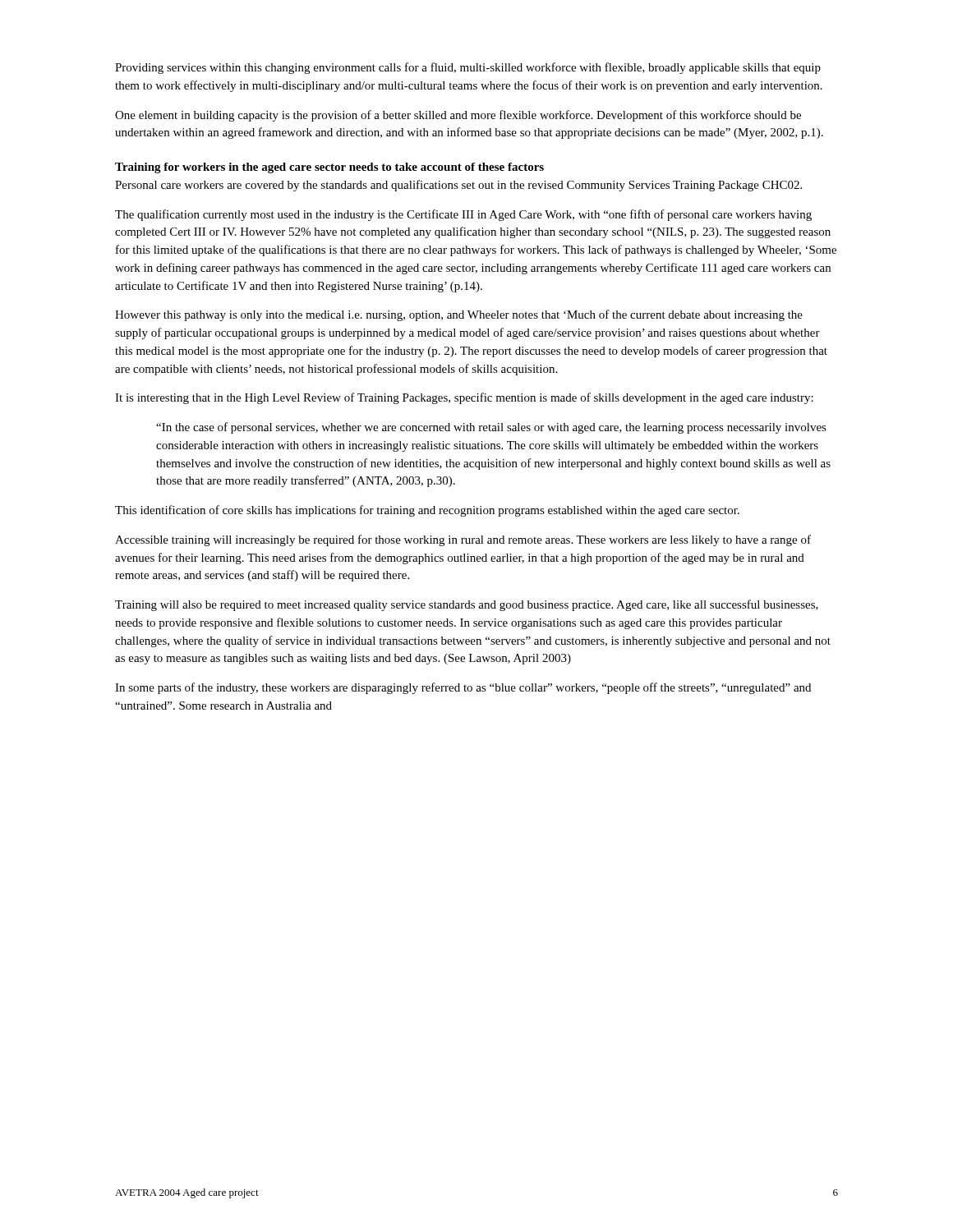Click the passage that begins "“In the case of personal"
Screen dimensions: 1232x953
(493, 454)
